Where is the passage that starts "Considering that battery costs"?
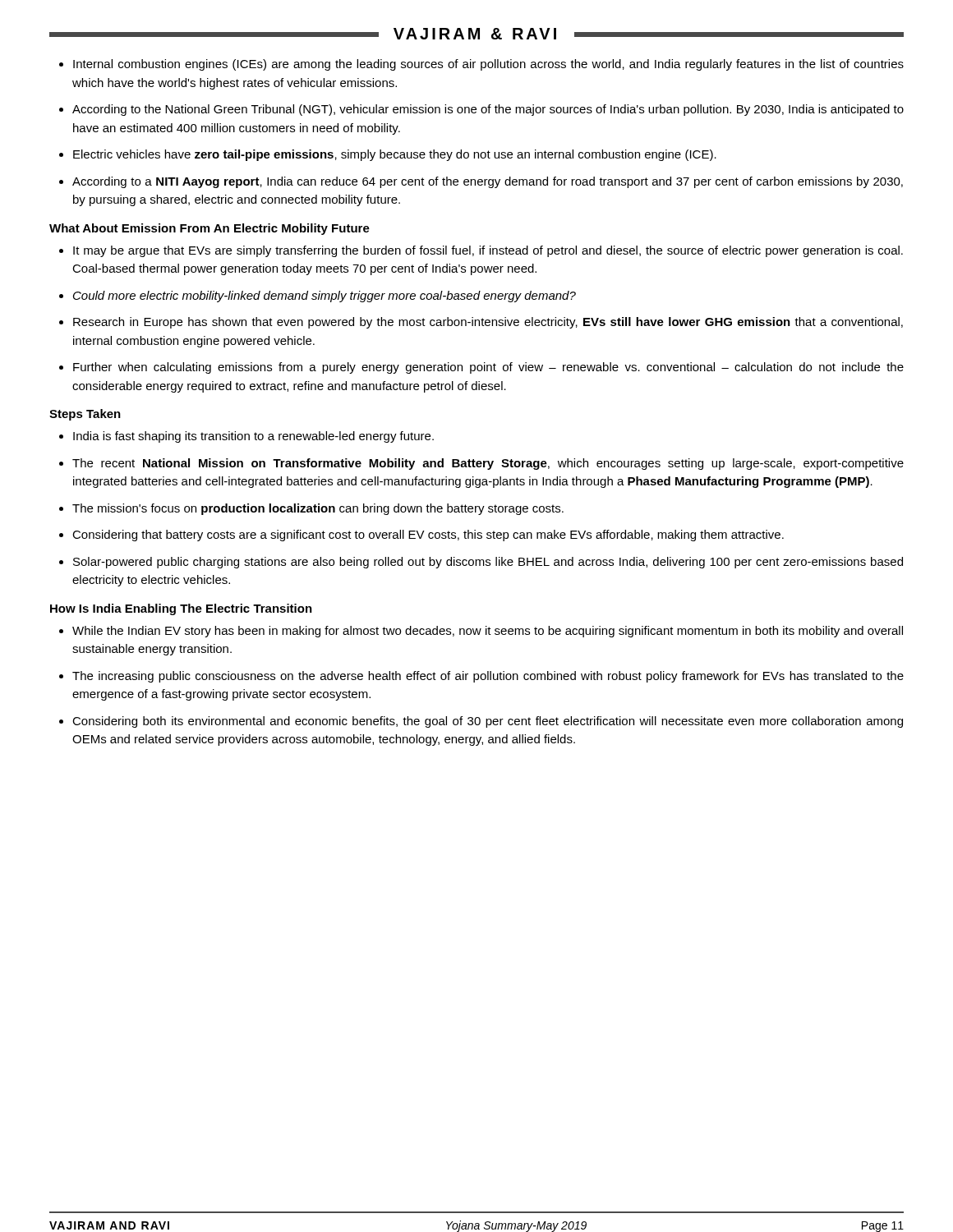The image size is (953, 1232). coord(476,535)
